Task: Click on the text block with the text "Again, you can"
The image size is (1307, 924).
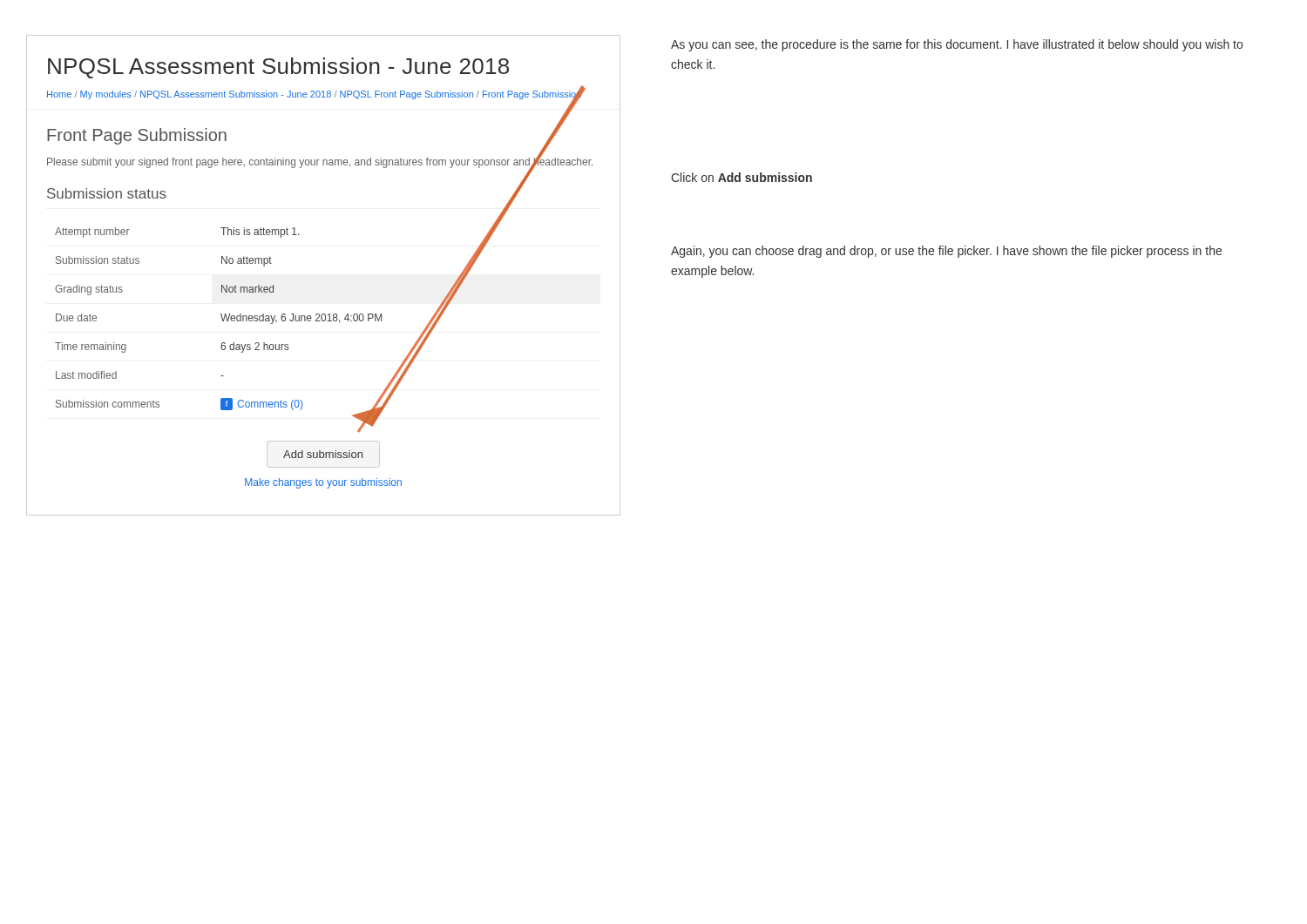Action: (947, 261)
